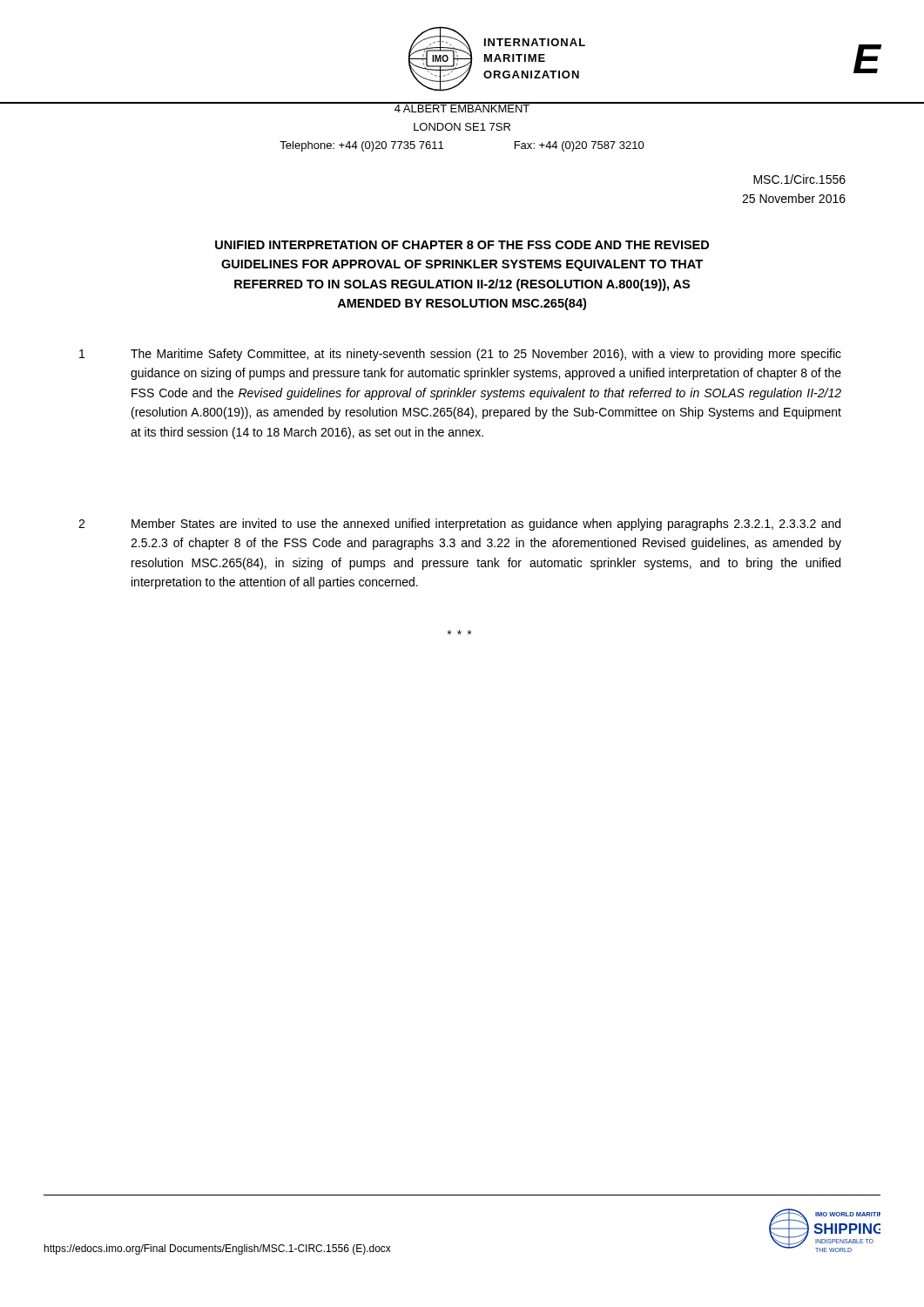Locate the text block that says "4 ALBERT EMBANKMENT"

(462, 128)
